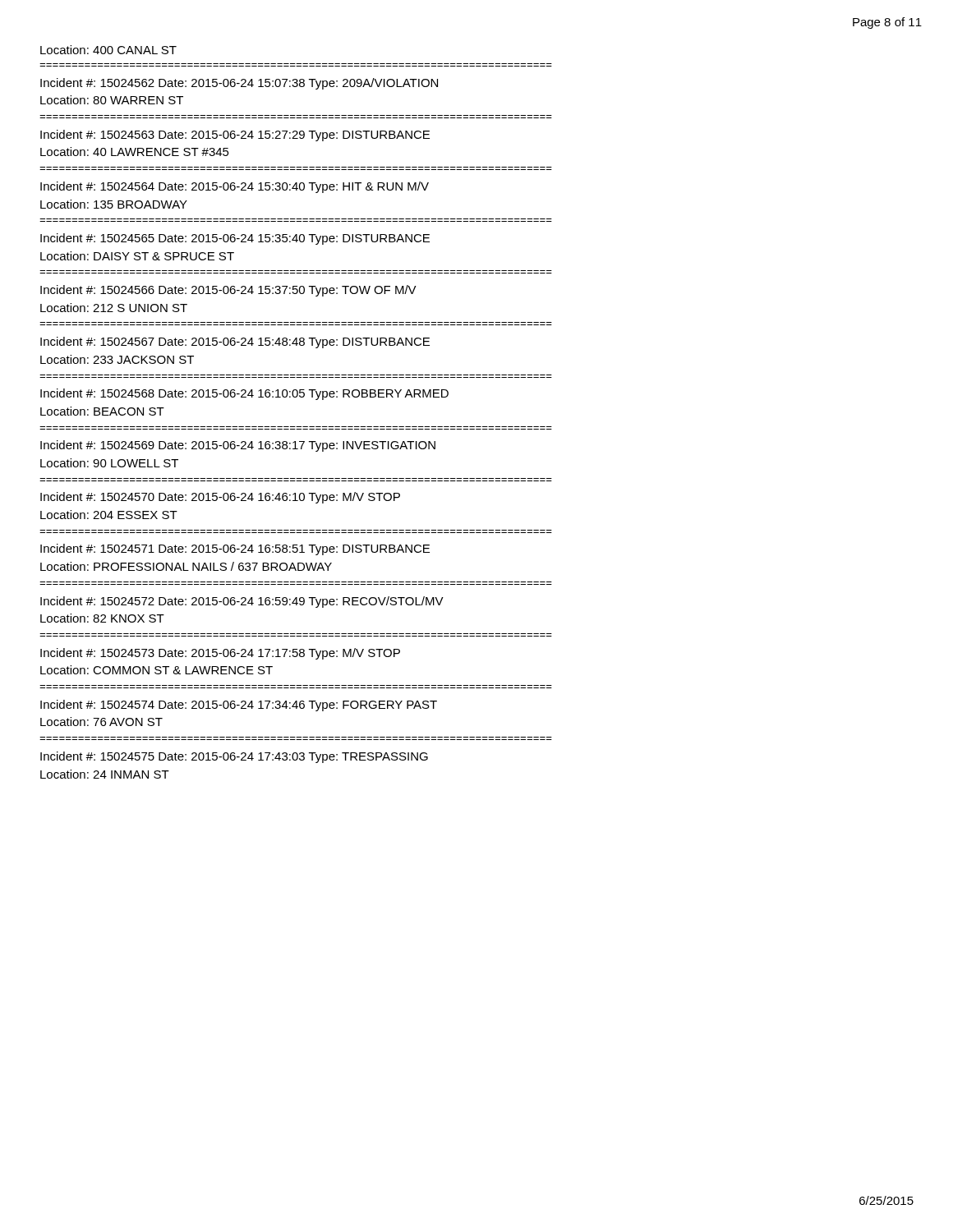Viewport: 953px width, 1232px height.
Task: Click the passage that begins "================================================================================ Incident #: 15024568 Date: 2015-06-24"
Action: pyautogui.click(x=244, y=394)
